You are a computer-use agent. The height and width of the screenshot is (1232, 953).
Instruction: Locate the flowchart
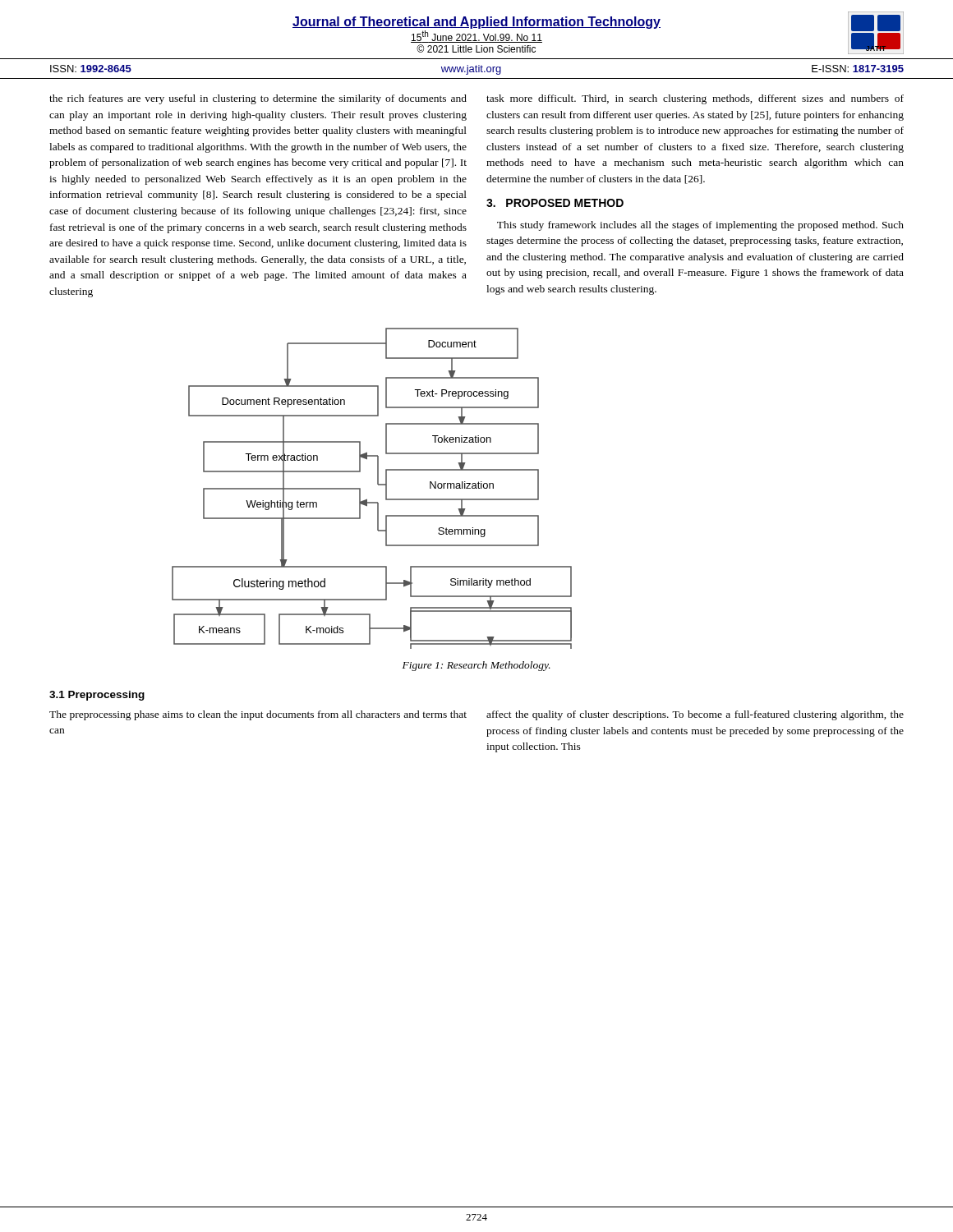(x=476, y=486)
